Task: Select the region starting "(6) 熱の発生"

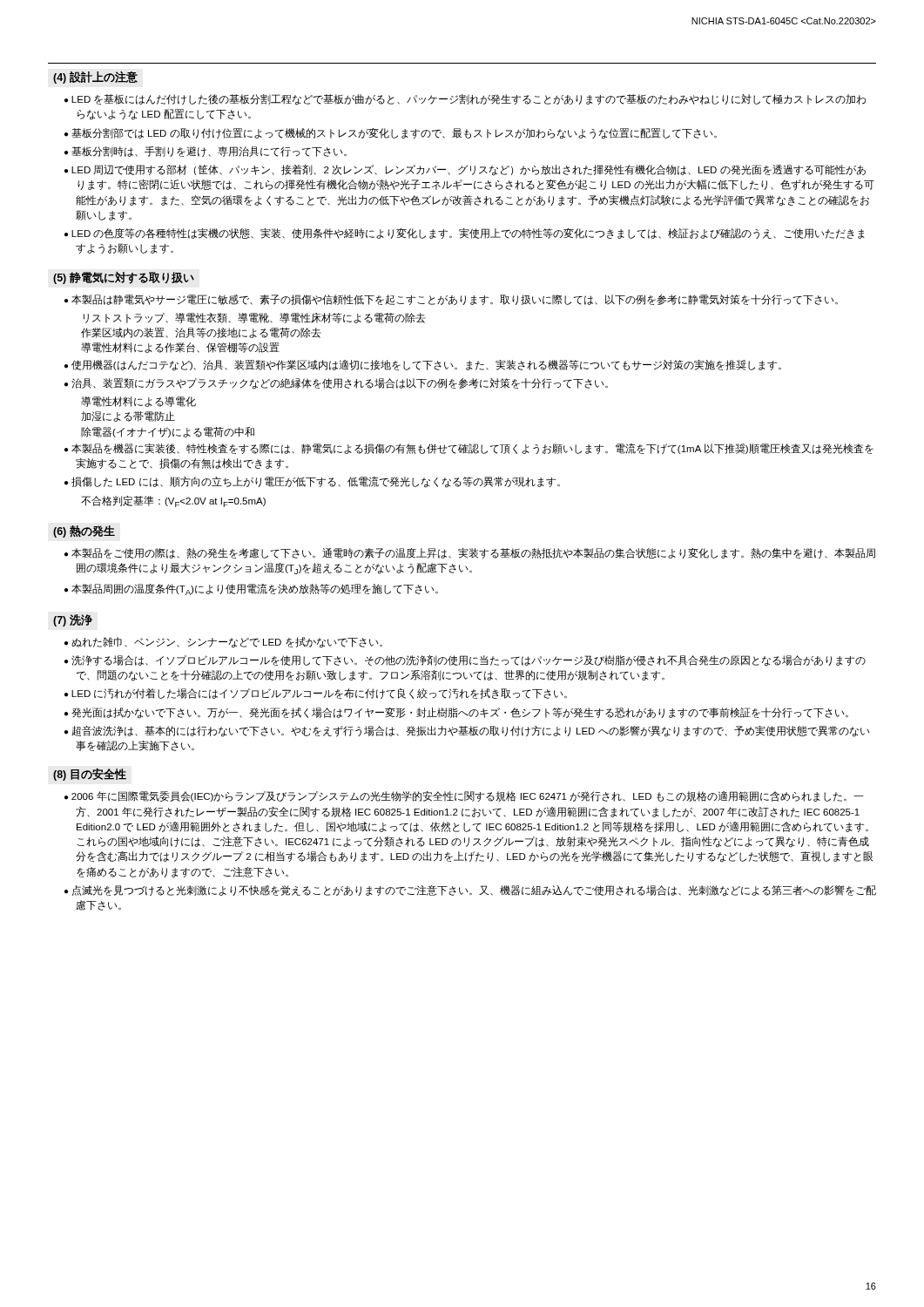Action: 84,532
